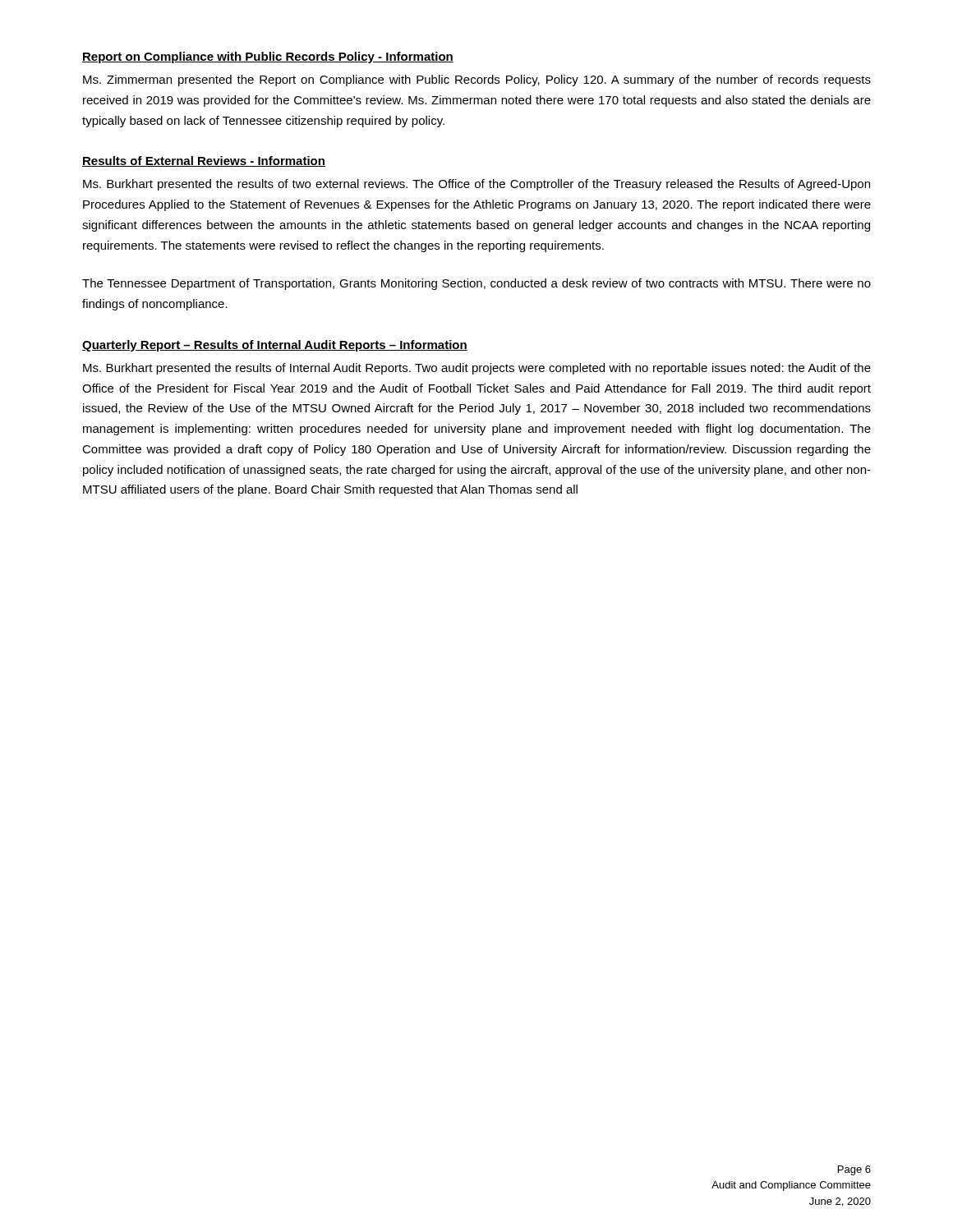Viewport: 953px width, 1232px height.
Task: Select the region starting "The Tennessee Department of"
Action: click(476, 293)
